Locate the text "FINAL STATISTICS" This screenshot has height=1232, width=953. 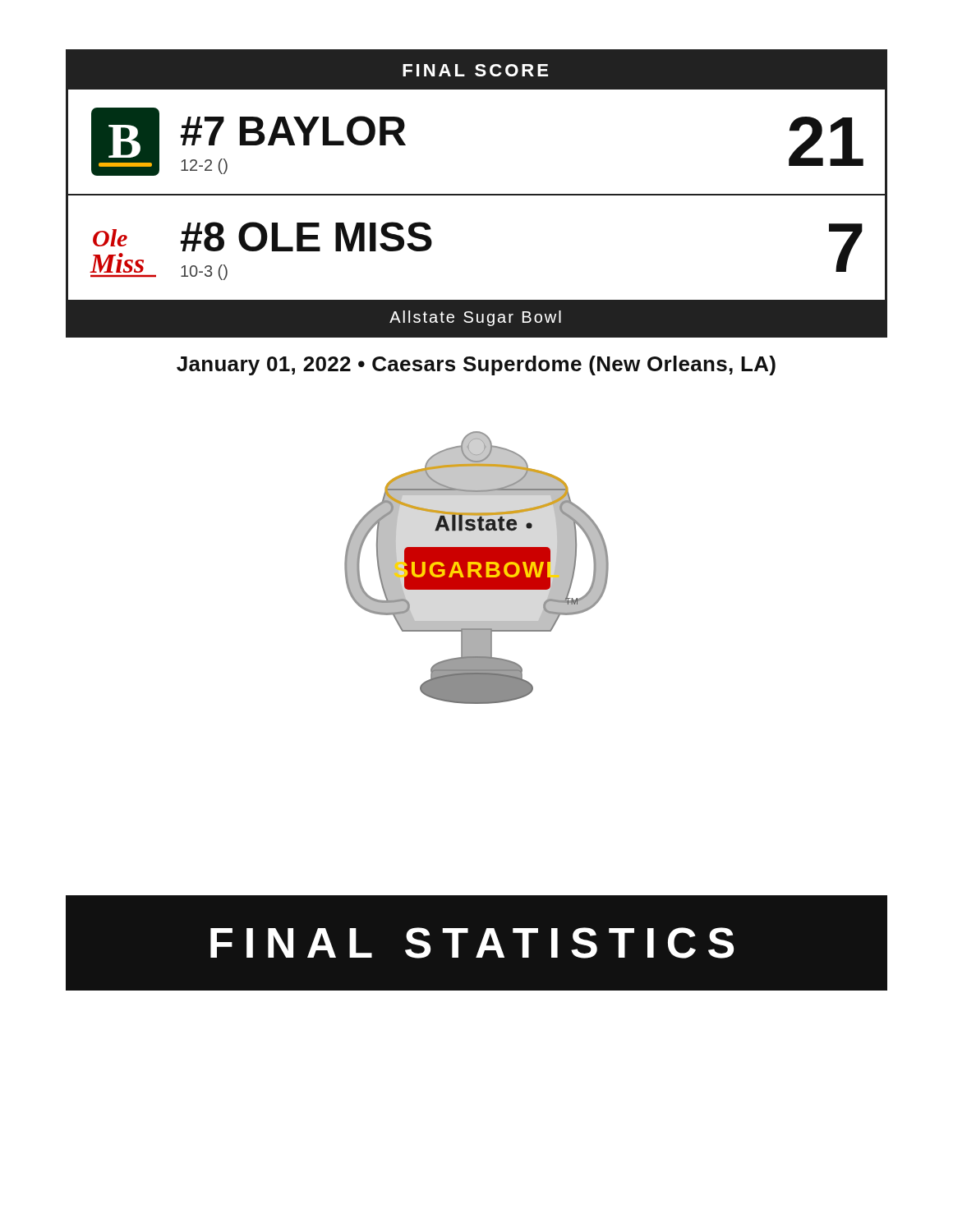(476, 943)
